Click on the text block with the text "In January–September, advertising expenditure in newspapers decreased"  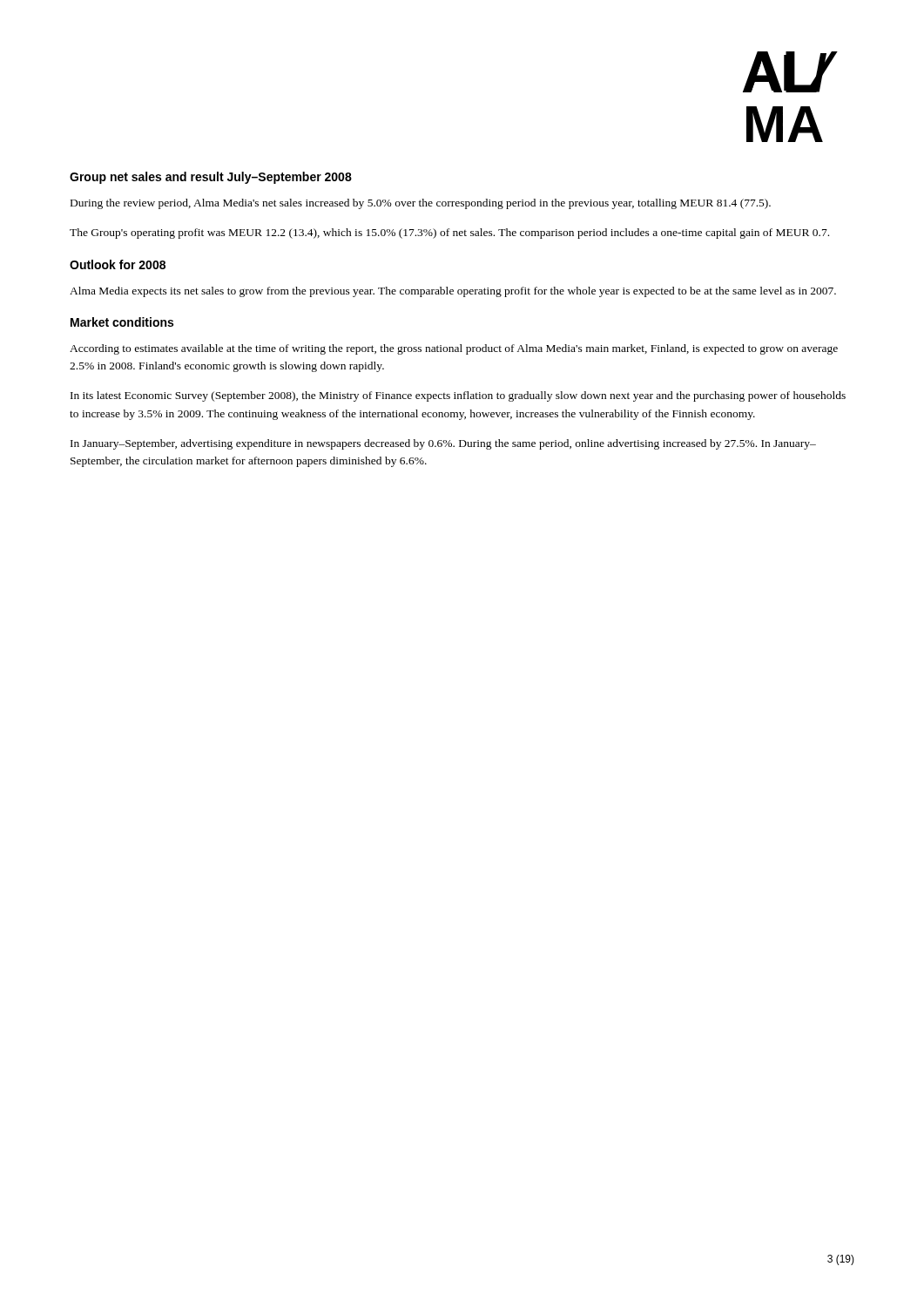click(443, 452)
